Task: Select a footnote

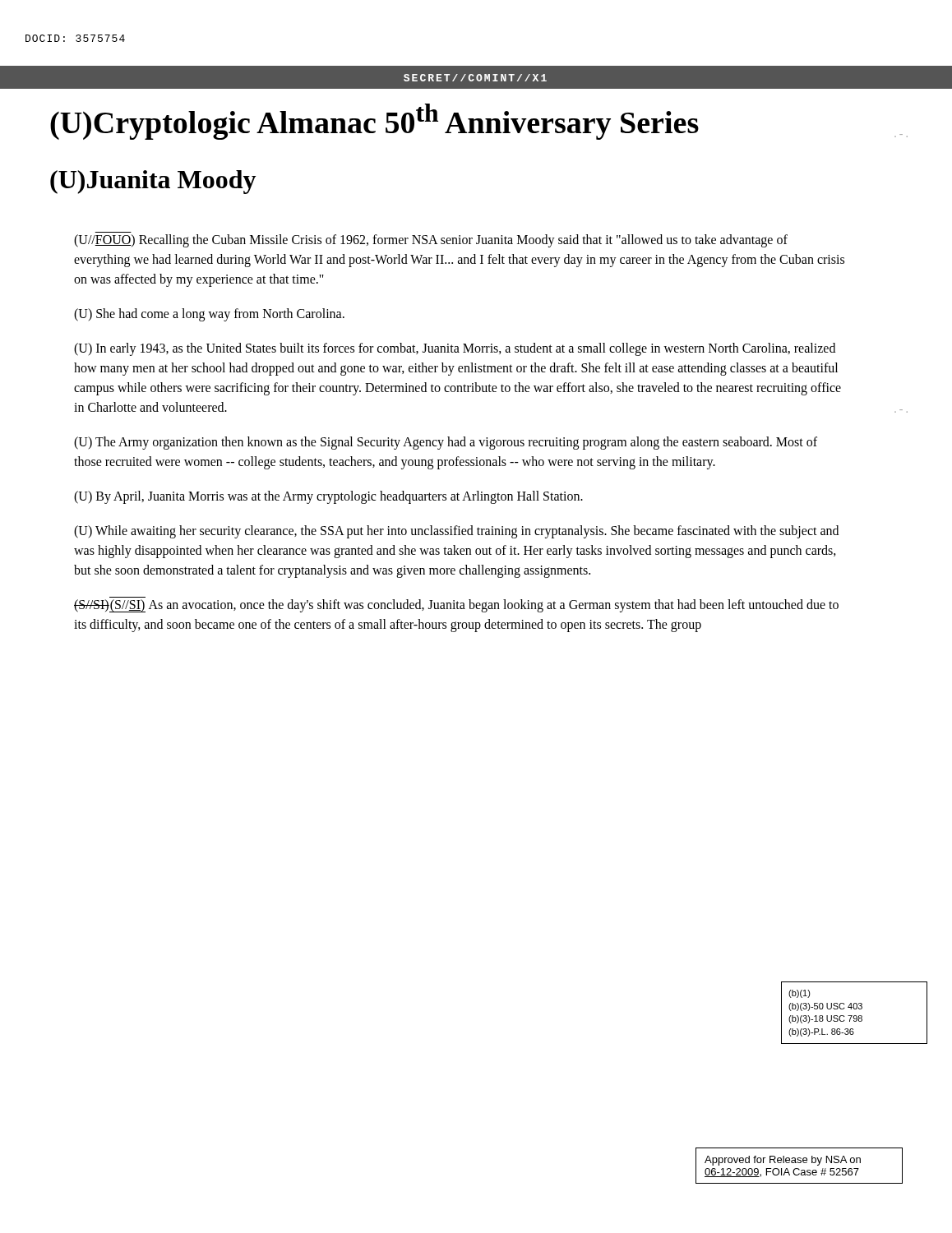Action: pyautogui.click(x=854, y=1013)
